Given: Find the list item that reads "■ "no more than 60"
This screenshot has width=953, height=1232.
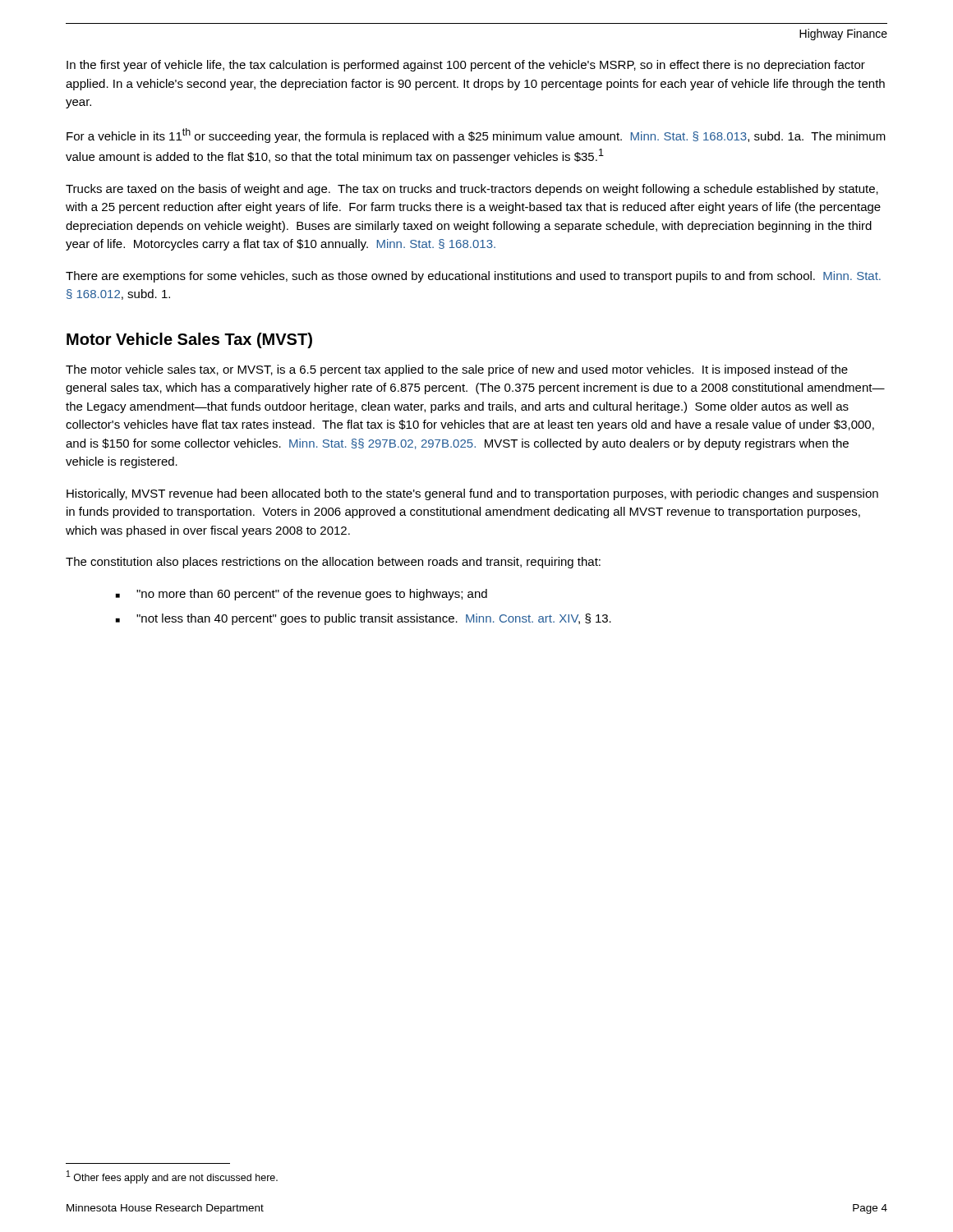Looking at the screenshot, I should 301,594.
